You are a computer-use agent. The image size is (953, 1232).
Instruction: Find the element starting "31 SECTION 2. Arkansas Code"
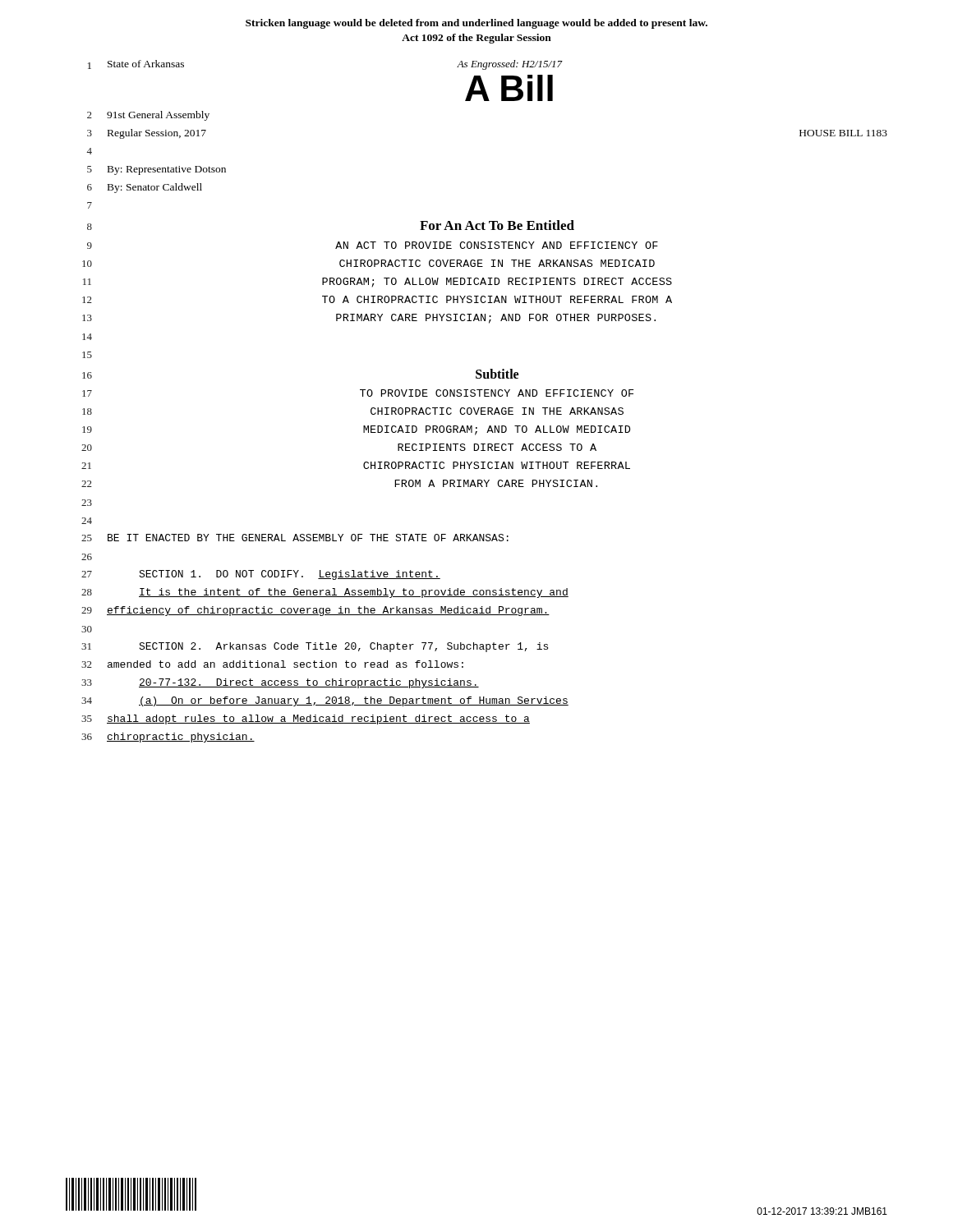[x=476, y=647]
